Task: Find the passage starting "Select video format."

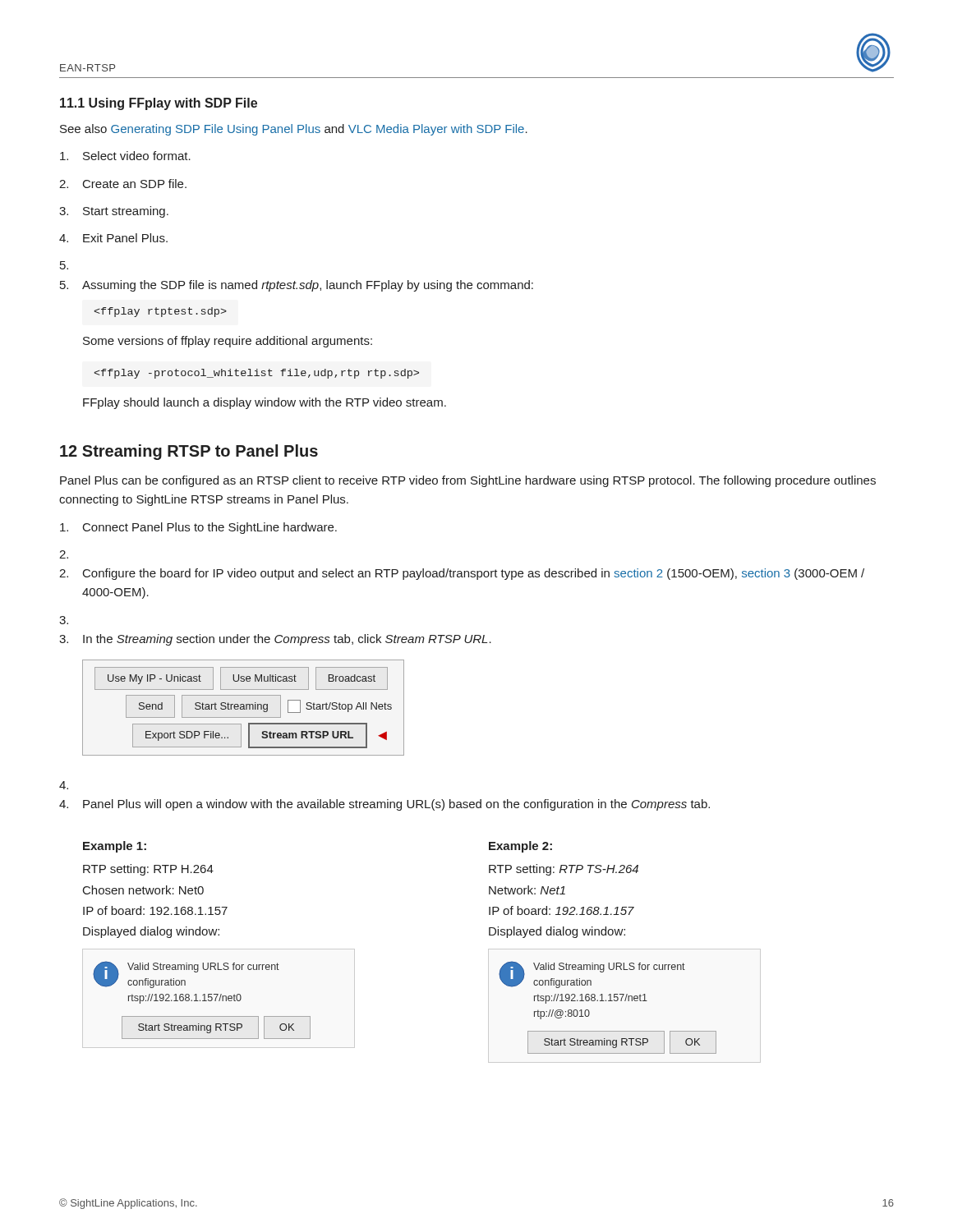Action: tap(137, 156)
